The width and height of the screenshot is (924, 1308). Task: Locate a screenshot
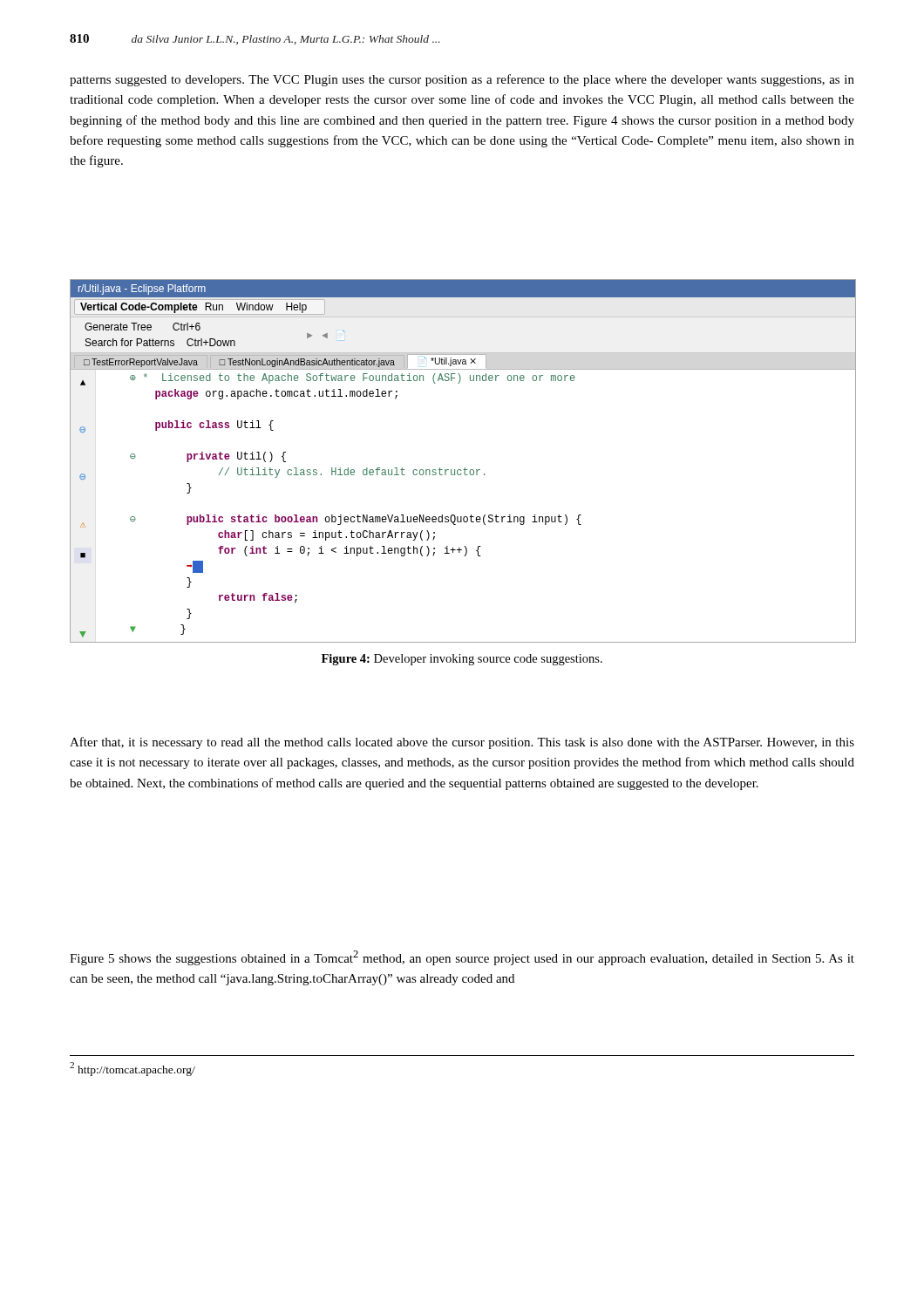click(462, 473)
